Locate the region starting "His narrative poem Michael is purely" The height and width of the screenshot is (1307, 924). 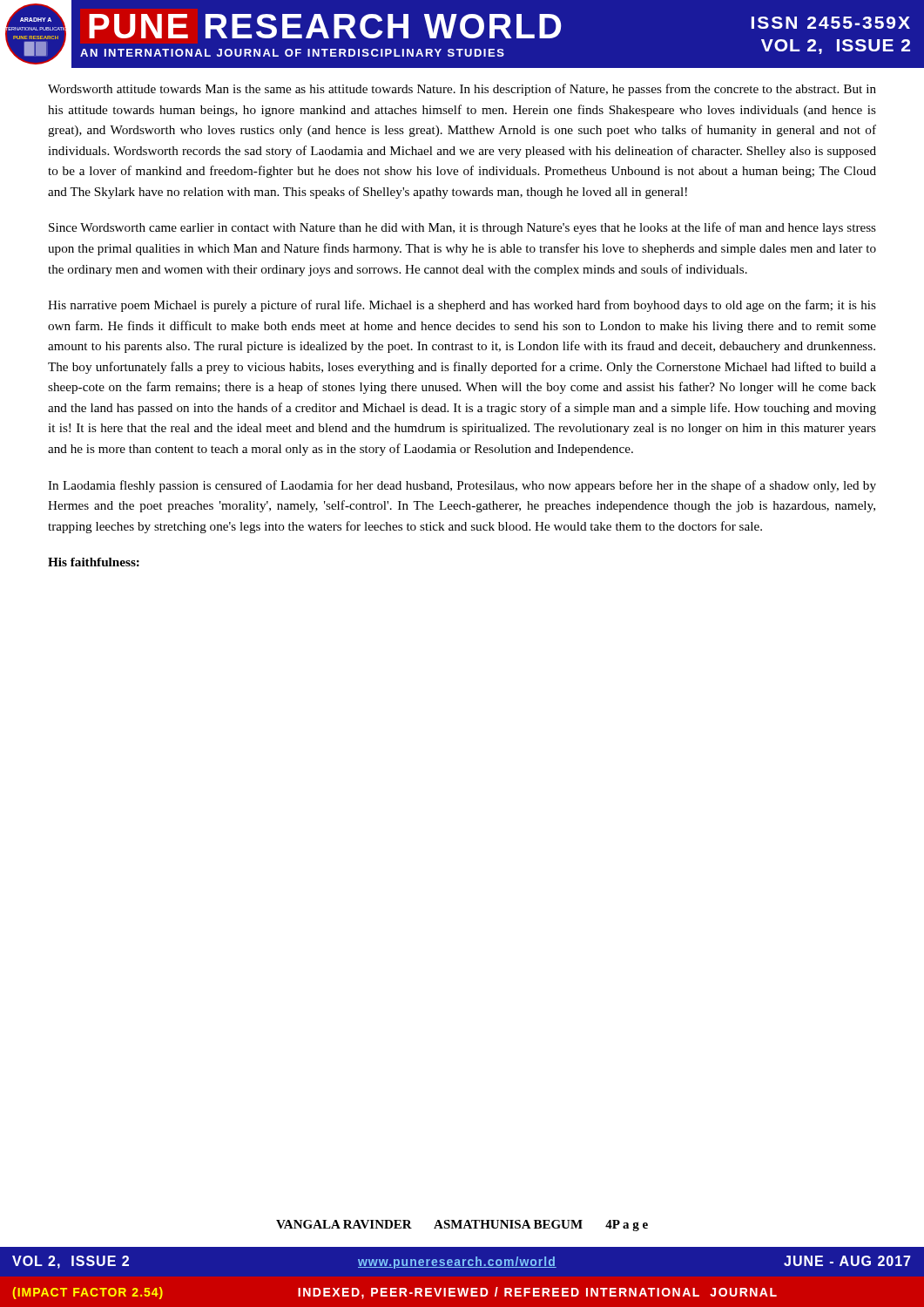click(462, 377)
